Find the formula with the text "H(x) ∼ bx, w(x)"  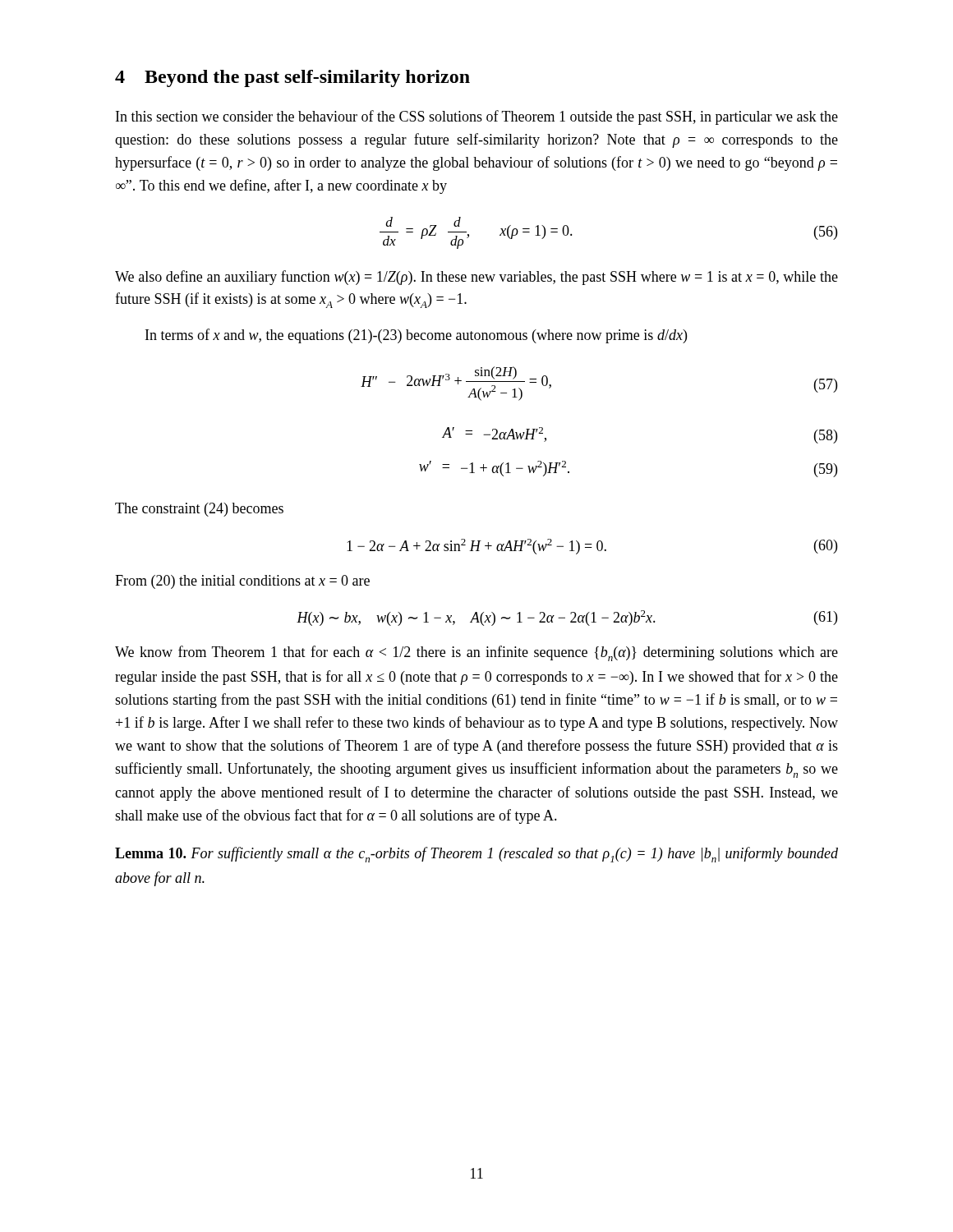tap(567, 617)
